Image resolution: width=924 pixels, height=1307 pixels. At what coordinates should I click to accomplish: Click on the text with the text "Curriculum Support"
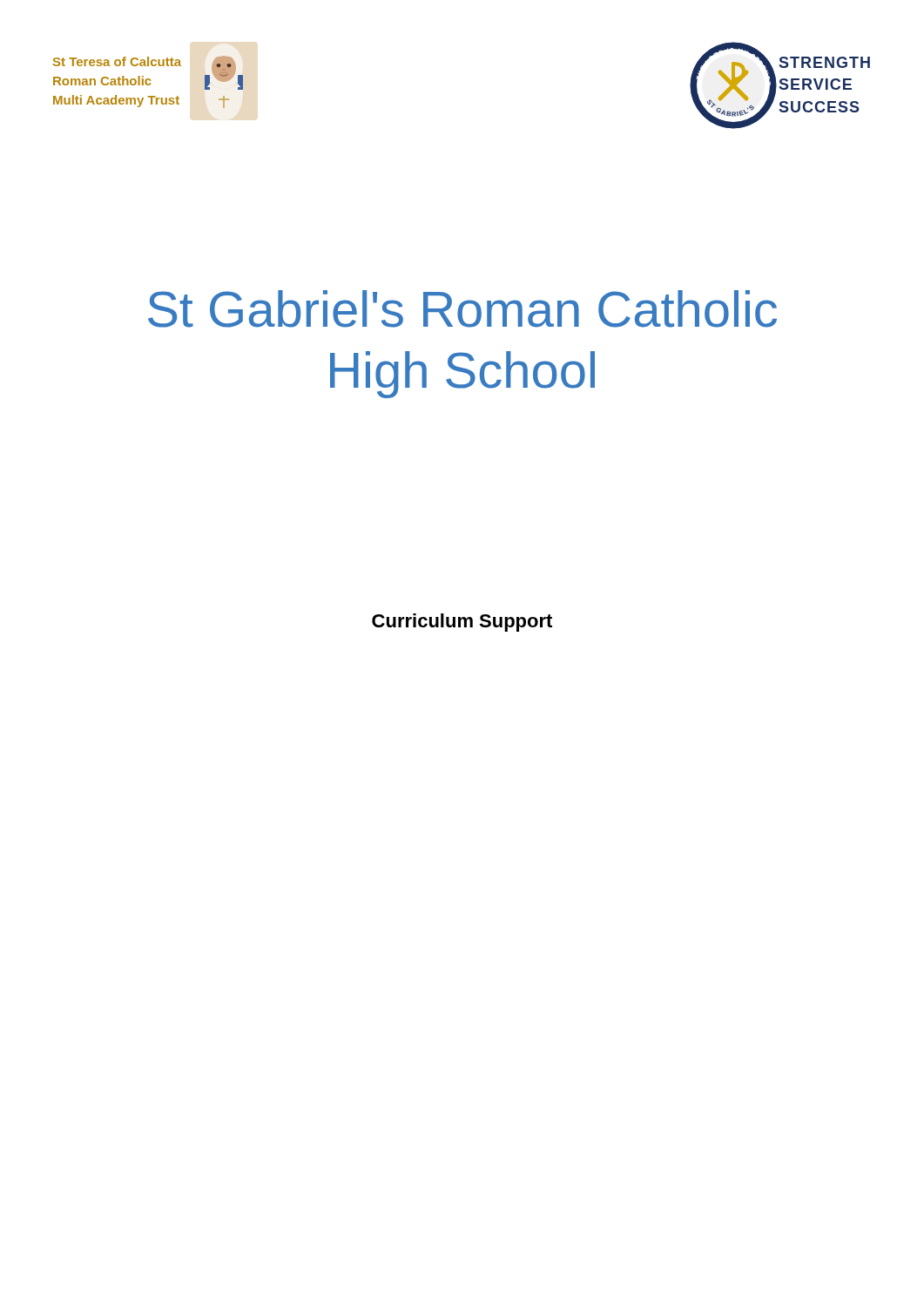tap(462, 621)
